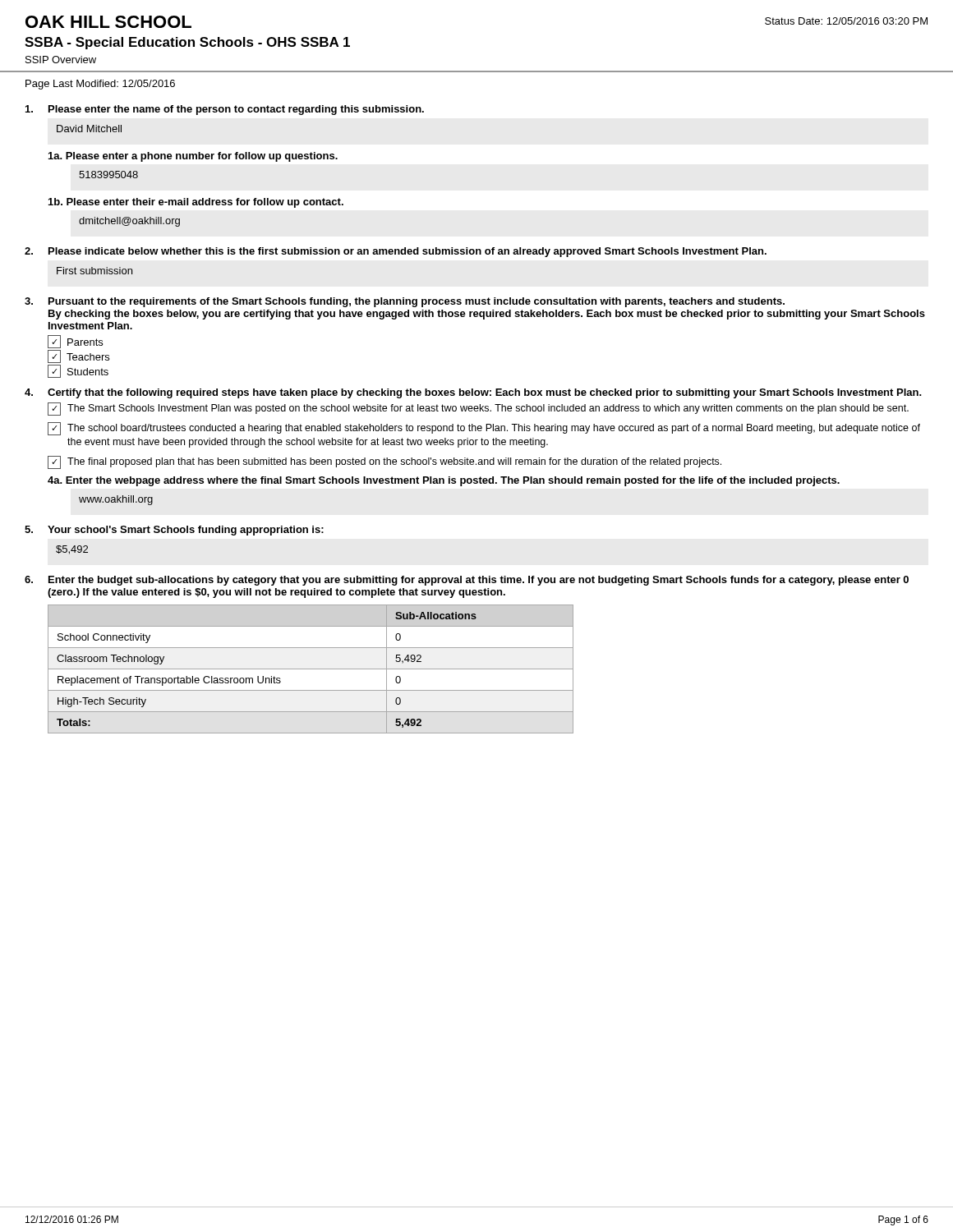The width and height of the screenshot is (953, 1232).
Task: Select the title that says "OAK HILL SCHOOL"
Action: 108,22
